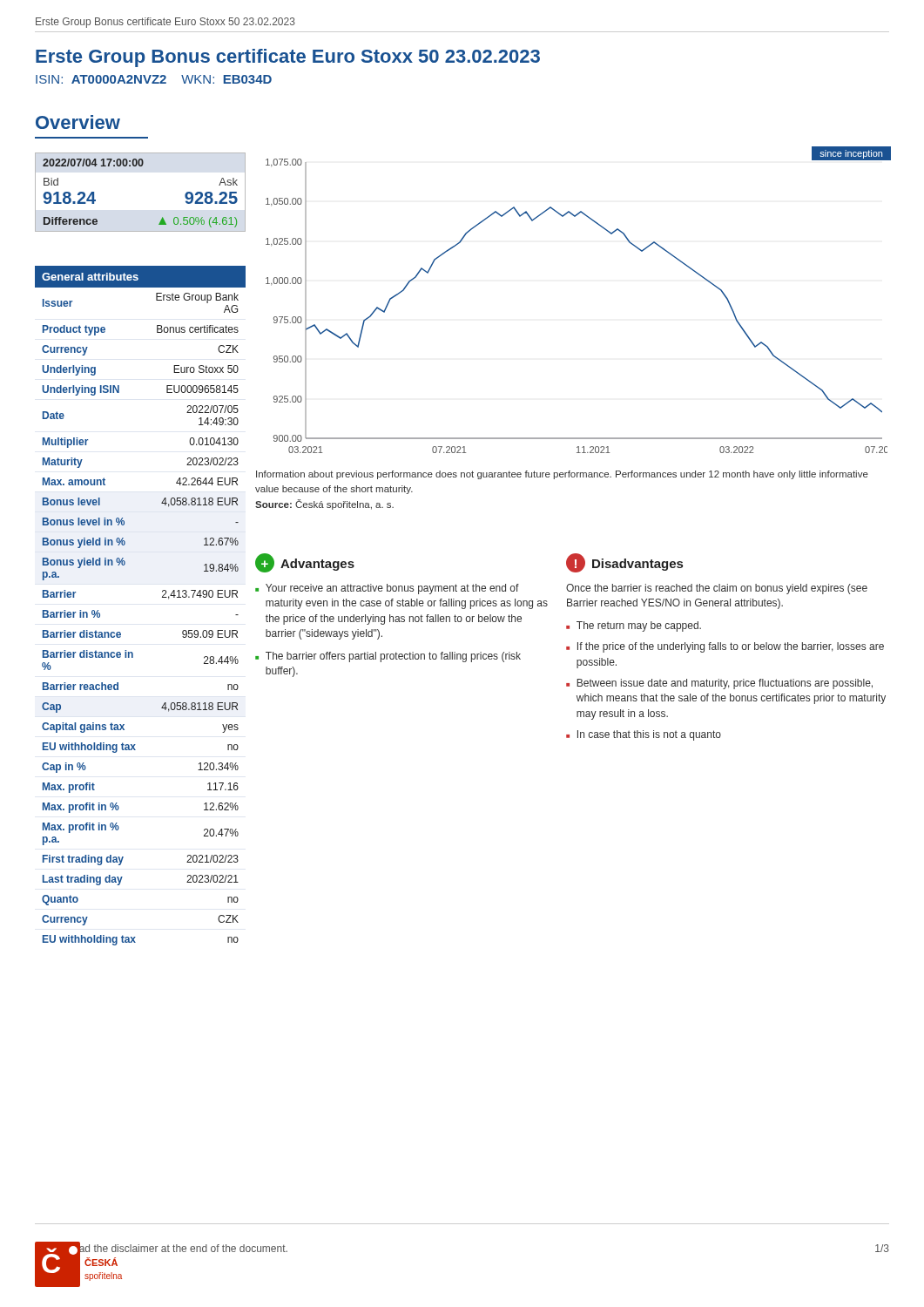The width and height of the screenshot is (924, 1307).
Task: Select the element starting "+ Advantages"
Action: 305,563
